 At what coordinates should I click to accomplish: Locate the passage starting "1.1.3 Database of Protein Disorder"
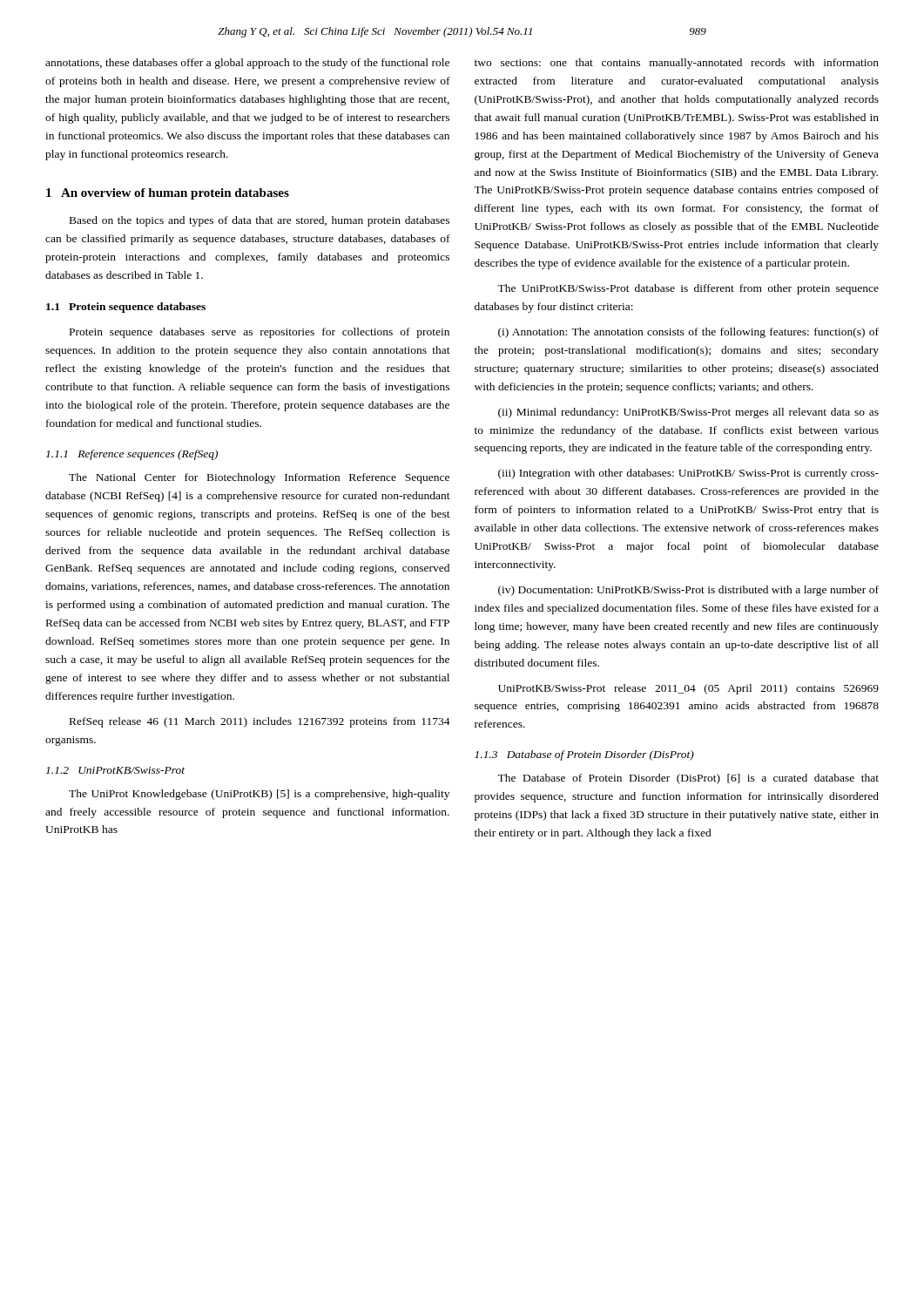[x=584, y=754]
